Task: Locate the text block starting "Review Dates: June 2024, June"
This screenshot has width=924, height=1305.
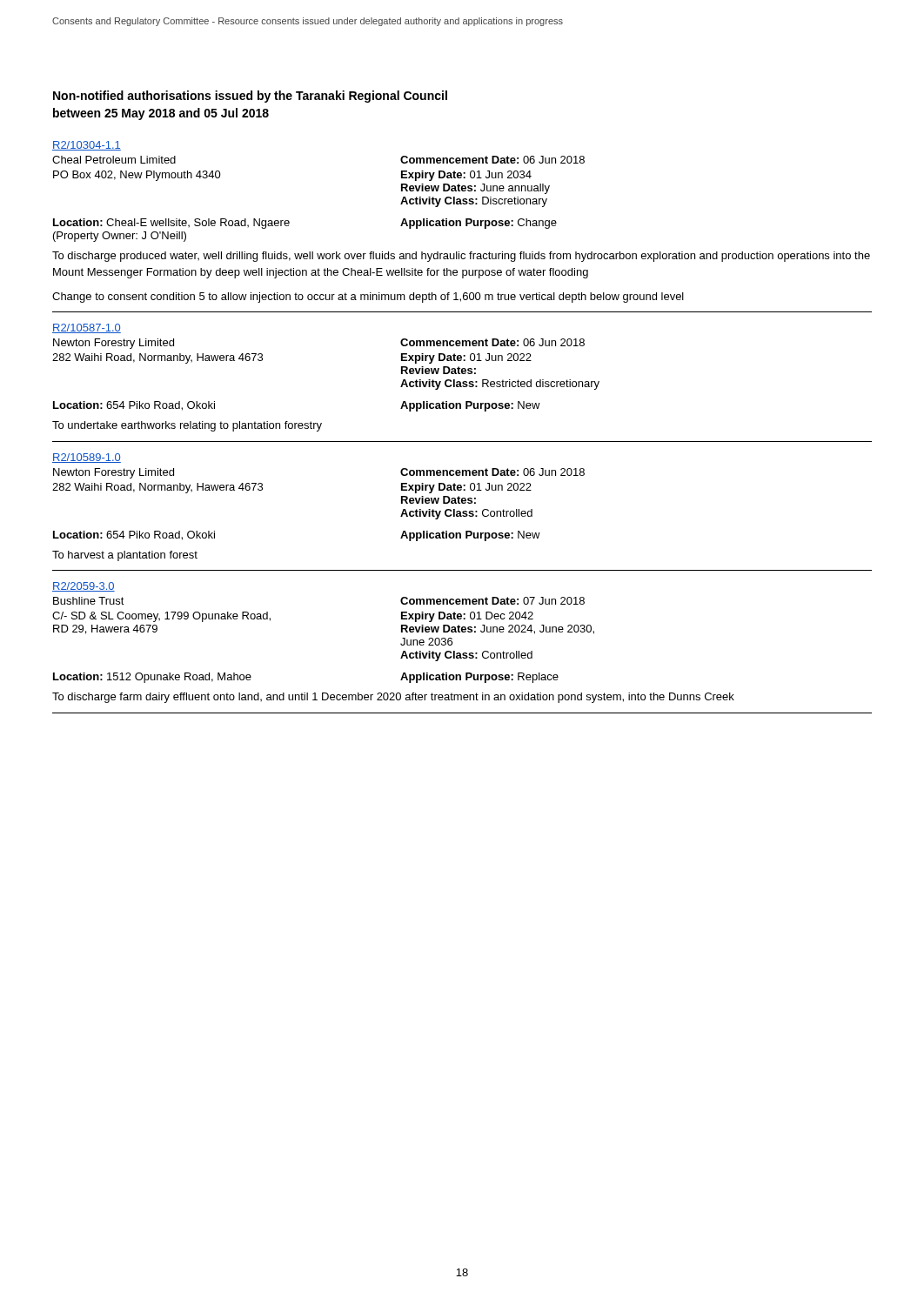Action: point(498,642)
